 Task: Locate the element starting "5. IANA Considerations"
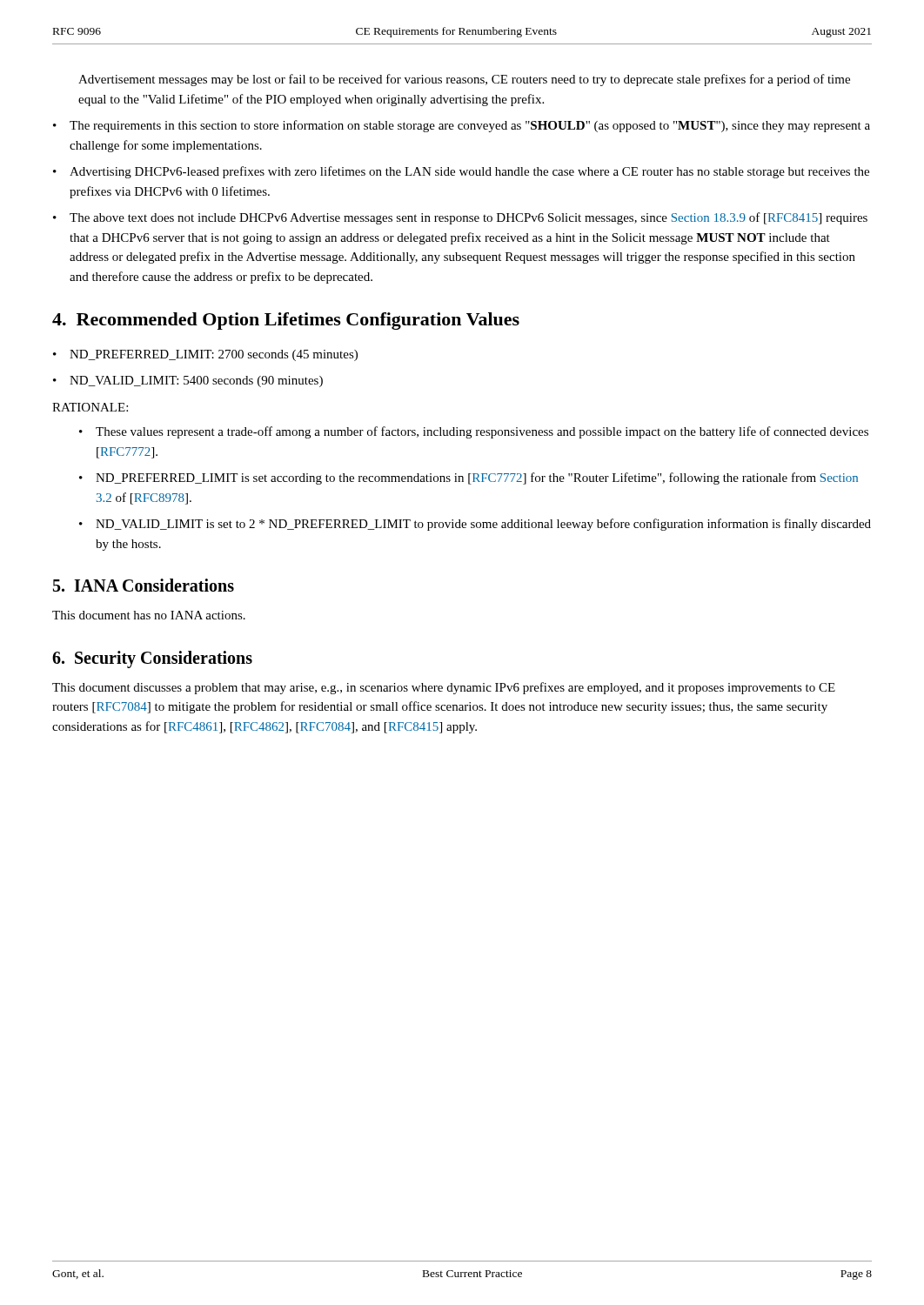pyautogui.click(x=143, y=586)
